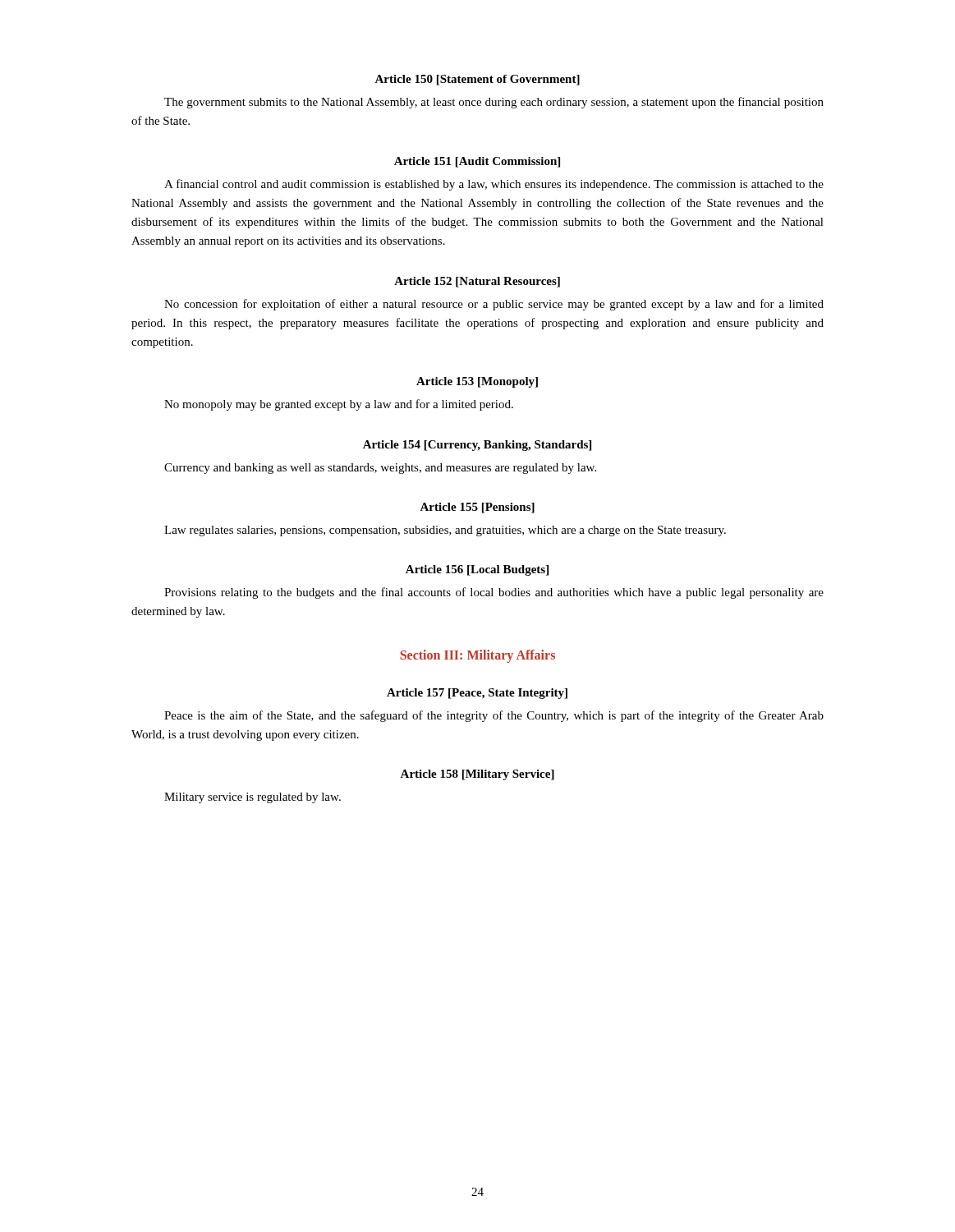This screenshot has width=955, height=1232.
Task: Click on the section header containing "Article 155 [Pensions]"
Action: (x=478, y=507)
